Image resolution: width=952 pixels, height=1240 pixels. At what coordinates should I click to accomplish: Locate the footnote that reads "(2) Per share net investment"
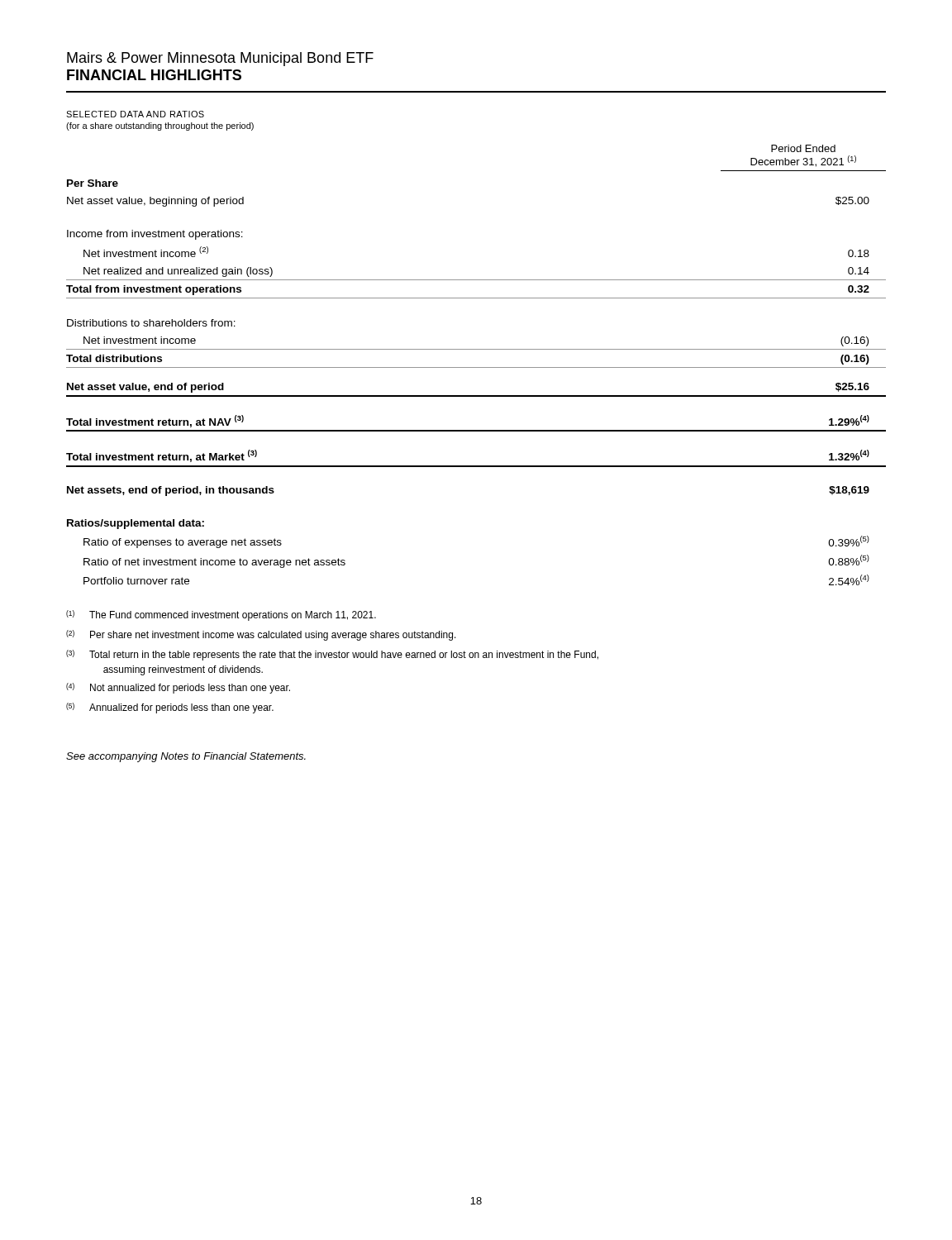(x=261, y=635)
